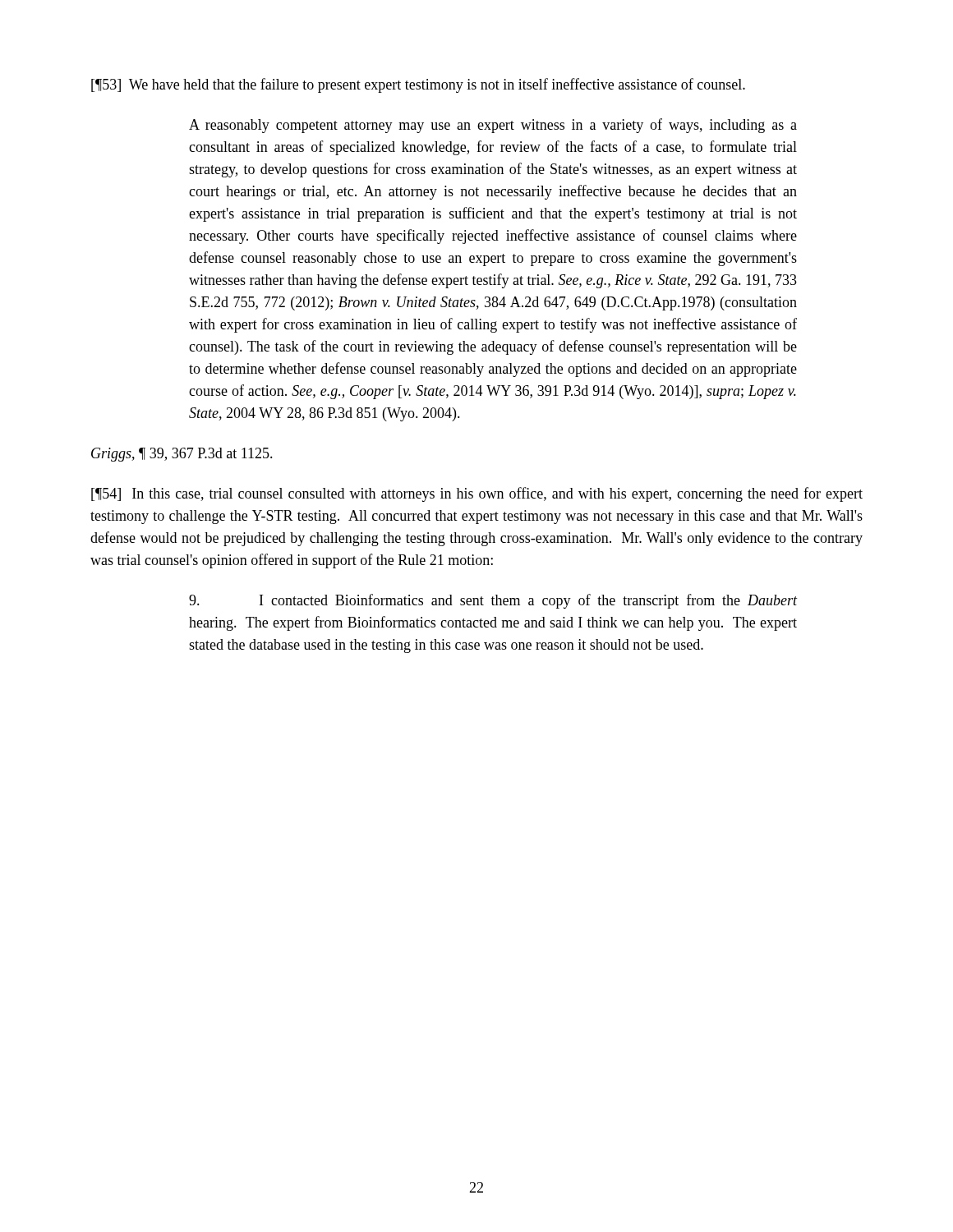Where does it say "Griggs, ¶ 39, 367 P.3d at 1125."?
Screen dimensions: 1232x953
(182, 453)
